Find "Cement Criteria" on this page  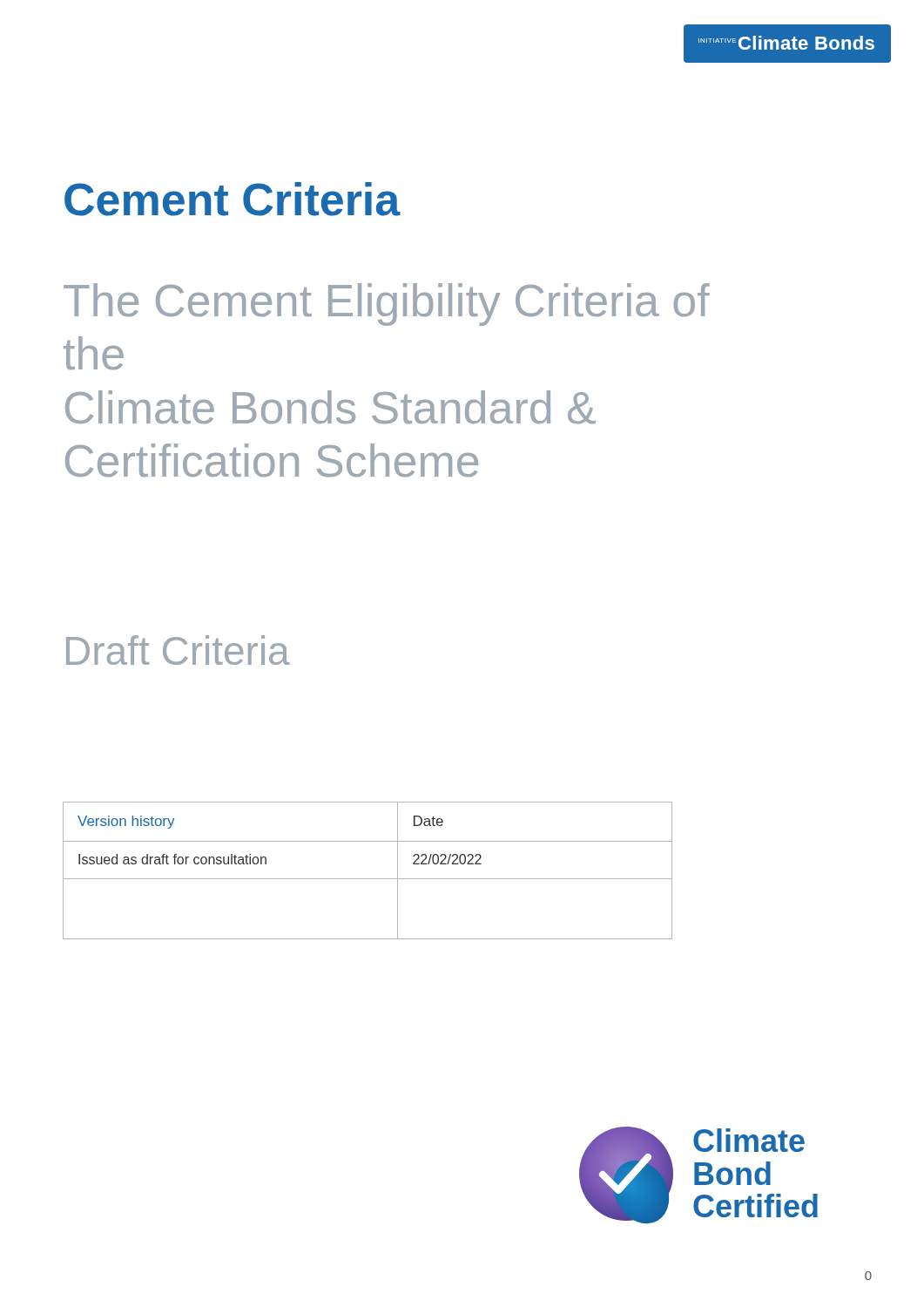(231, 200)
